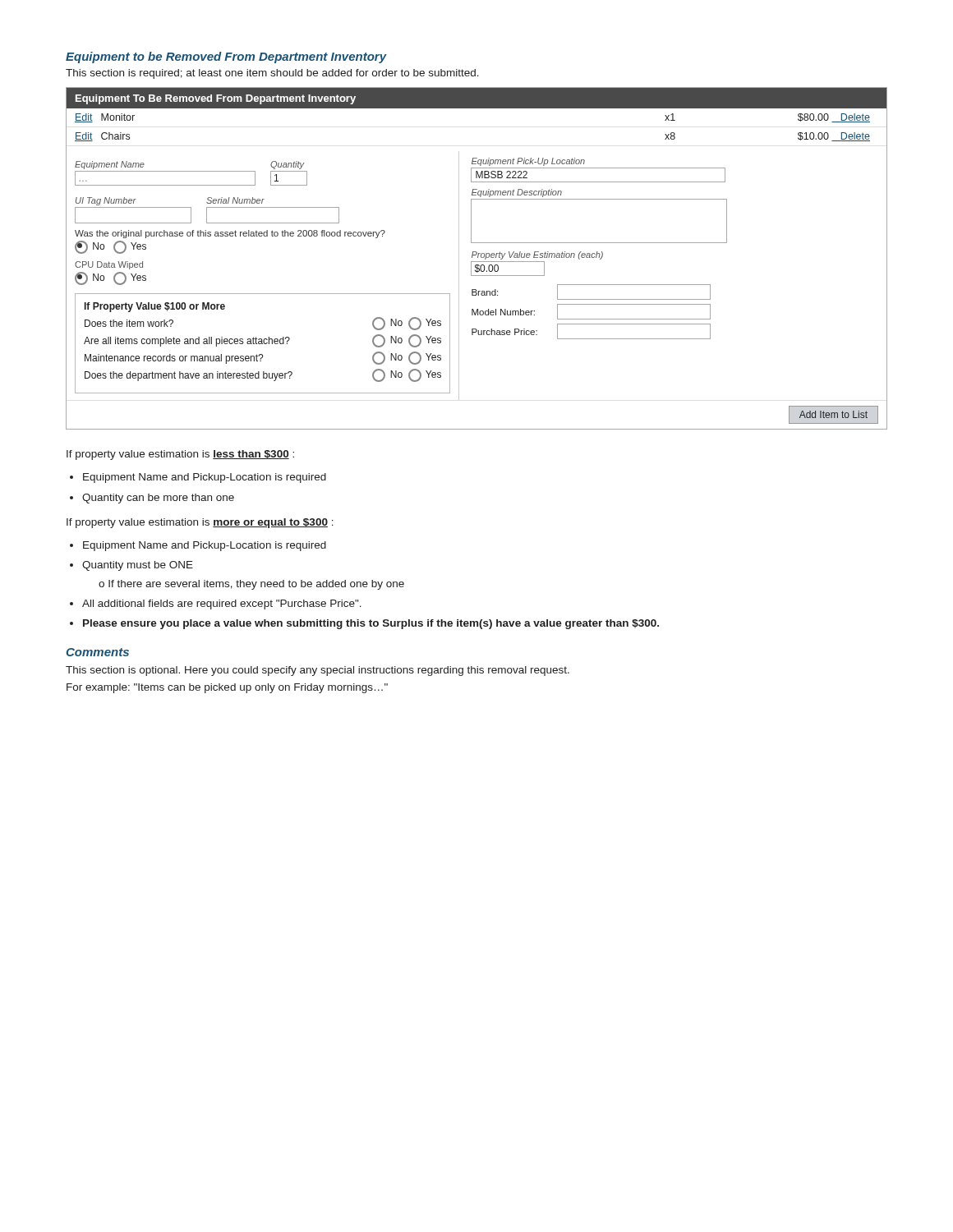
Task: Select the text block that reads "This section is required; at"
Action: pyautogui.click(x=273, y=73)
